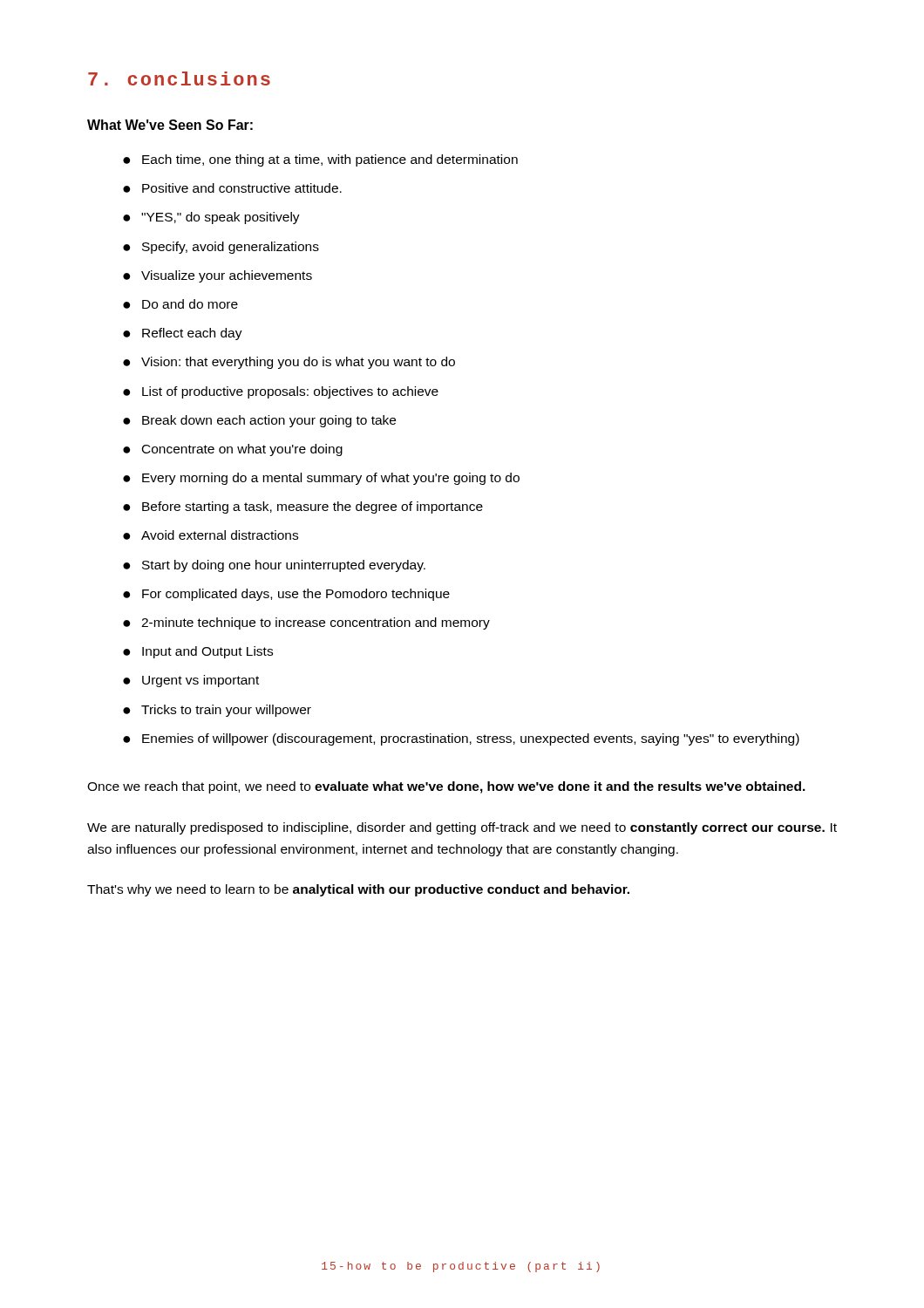Navigate to the text starting "●Before starting a"

479,507
